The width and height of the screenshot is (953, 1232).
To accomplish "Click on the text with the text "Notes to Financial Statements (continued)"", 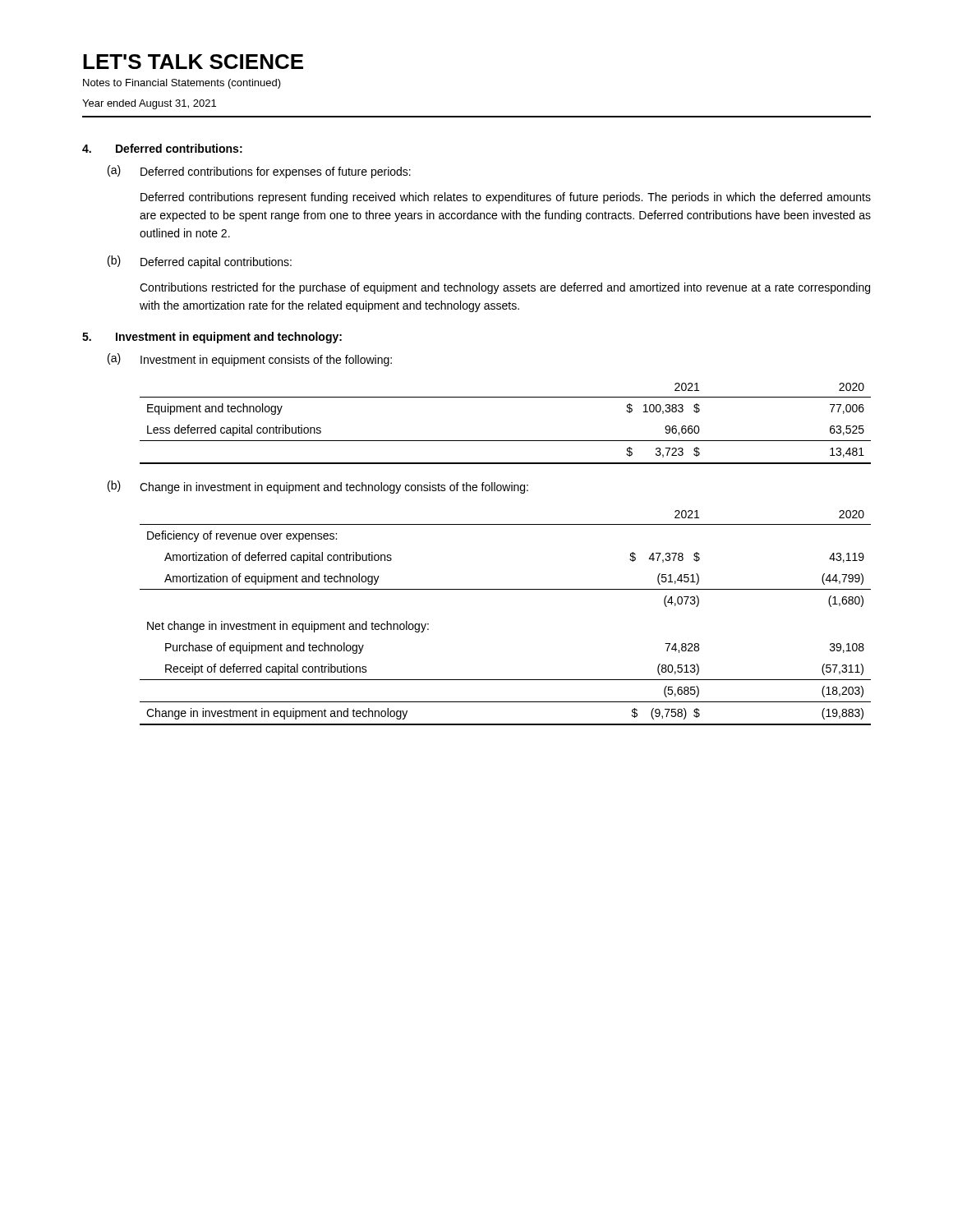I will point(182,83).
